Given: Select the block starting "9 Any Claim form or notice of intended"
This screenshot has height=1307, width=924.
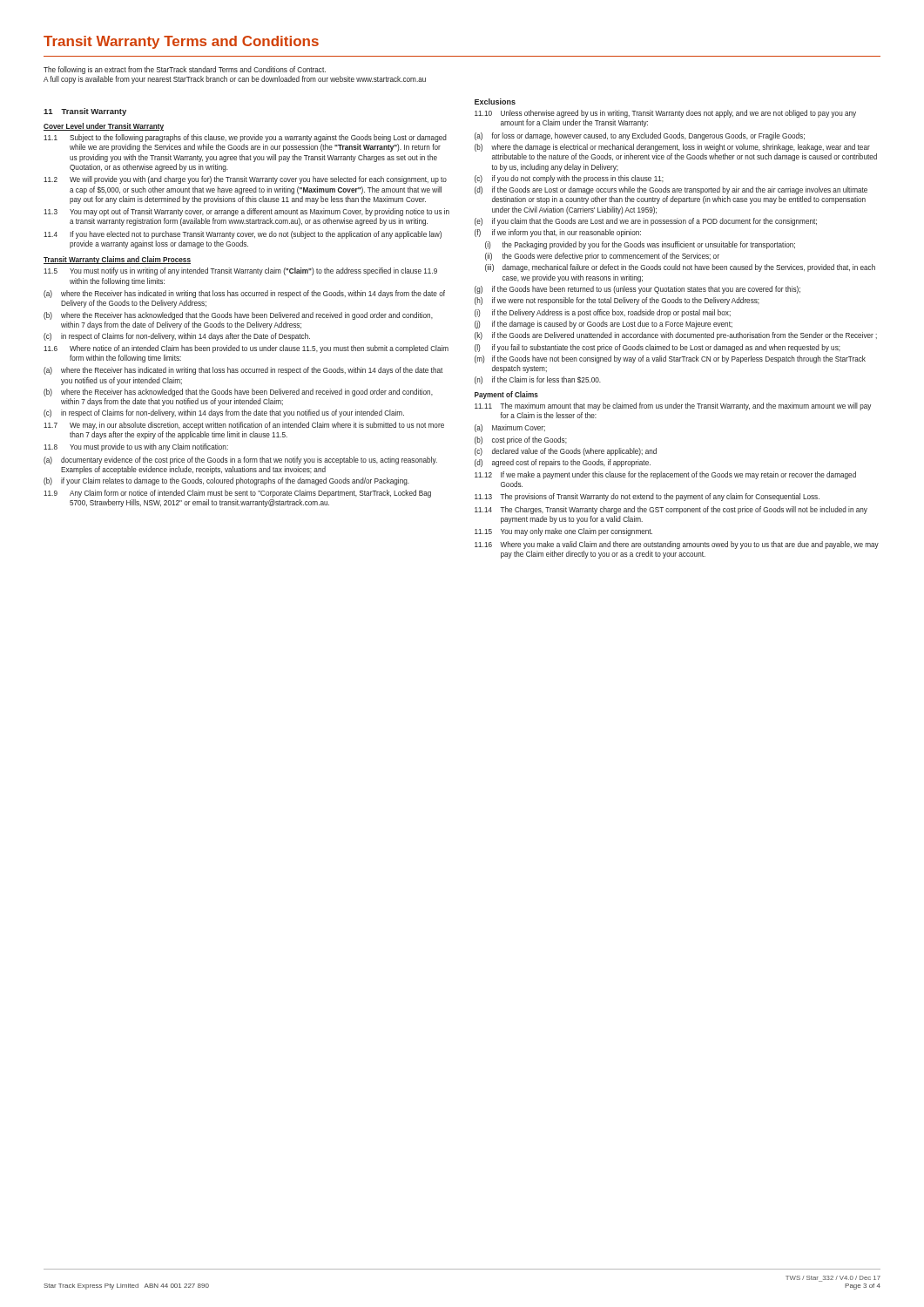Looking at the screenshot, I should pyautogui.click(x=247, y=498).
